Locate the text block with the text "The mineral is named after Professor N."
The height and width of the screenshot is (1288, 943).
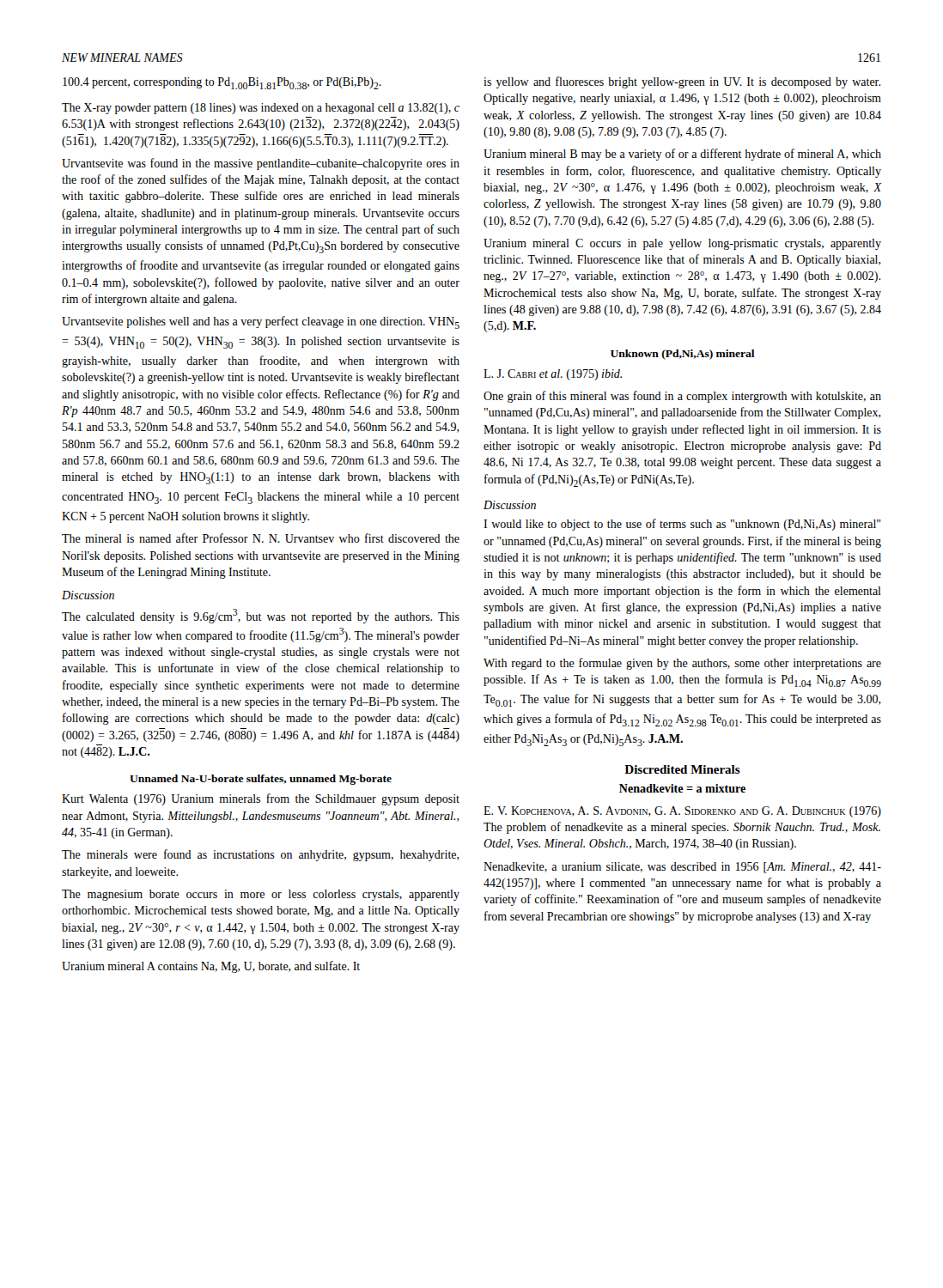click(261, 556)
